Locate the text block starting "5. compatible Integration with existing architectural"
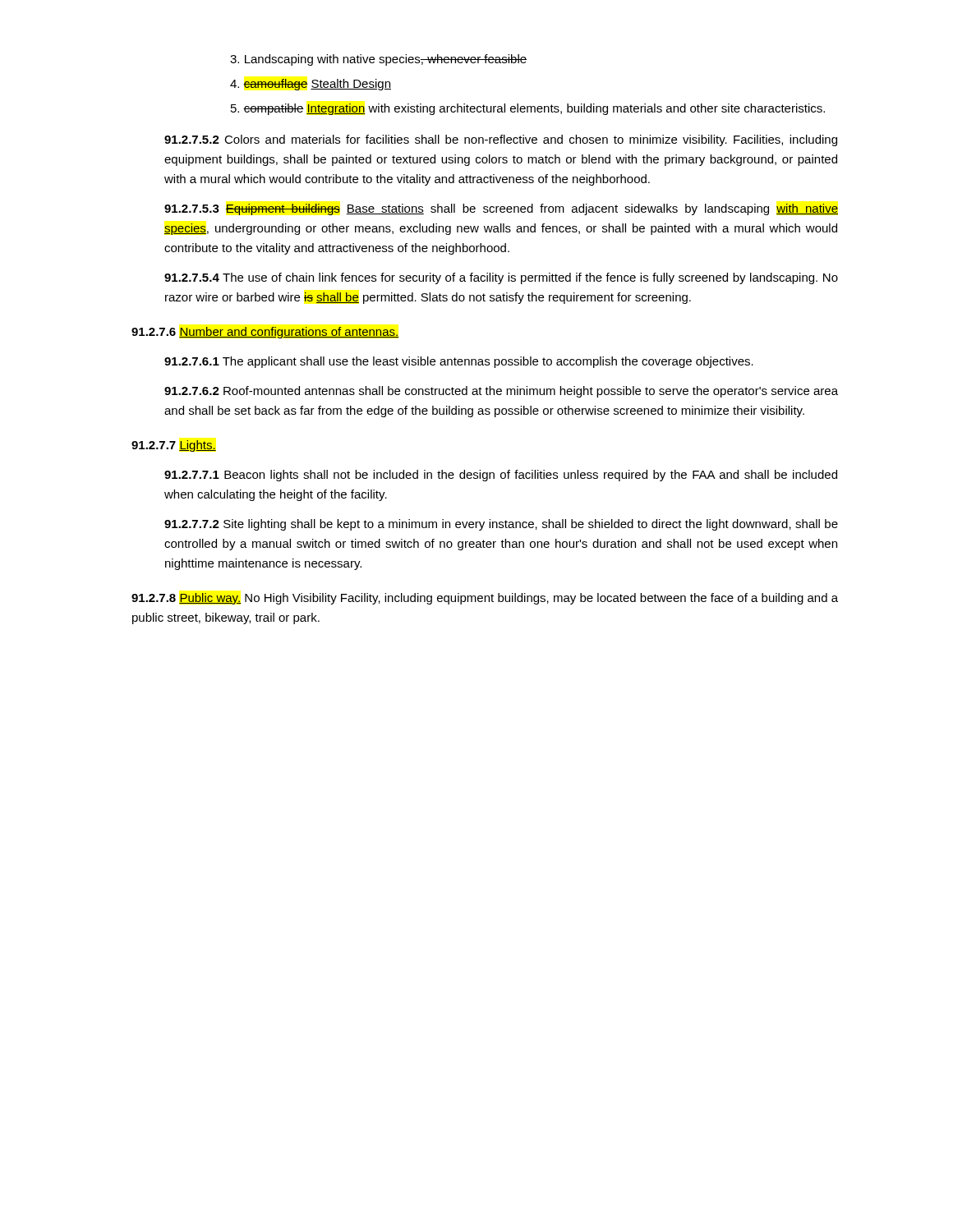Viewport: 953px width, 1232px height. tap(528, 108)
